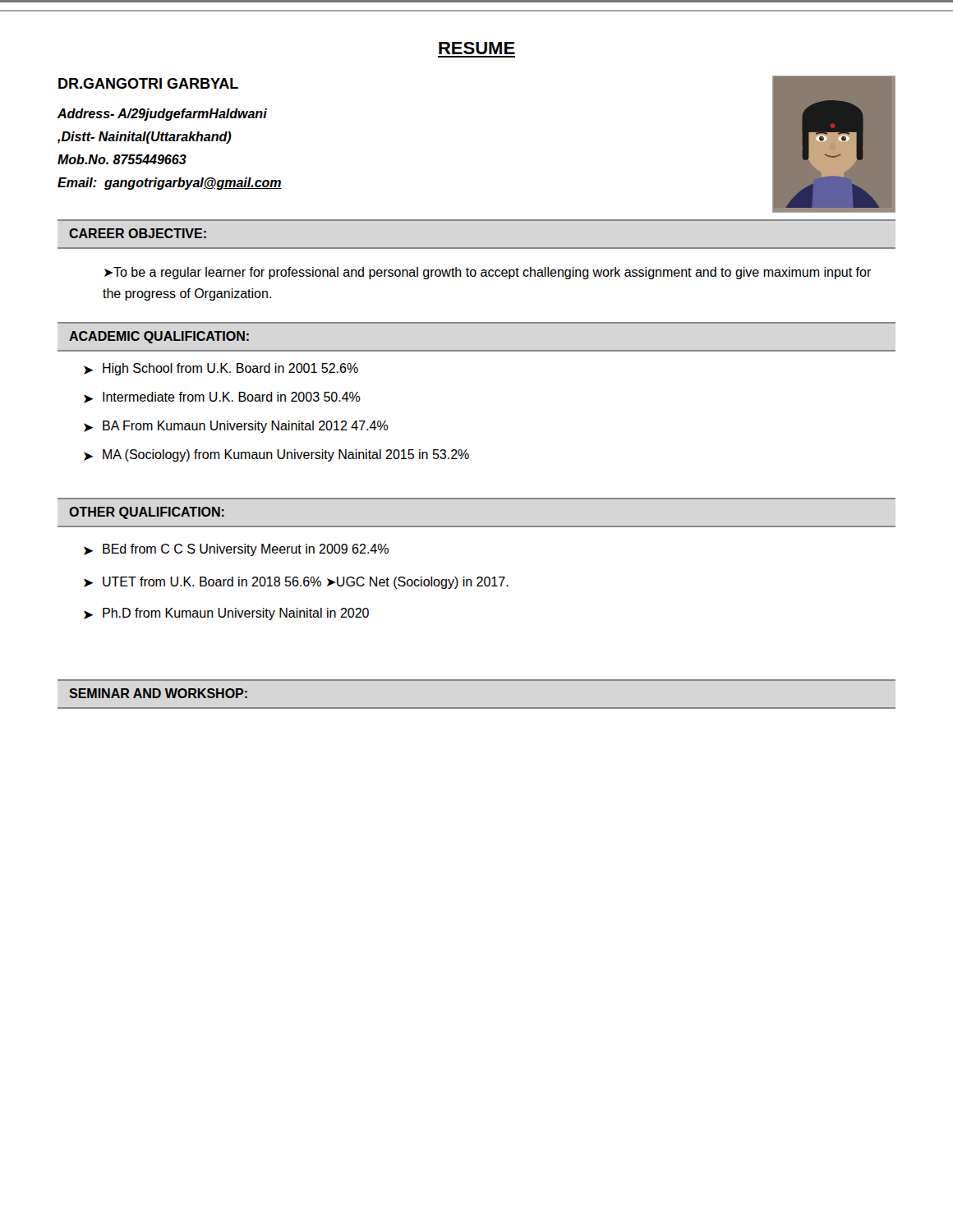Screen dimensions: 1232x953
Task: Locate the text "➤ BA From Kumaun University Nainital 2012 47.4%"
Action: click(235, 427)
